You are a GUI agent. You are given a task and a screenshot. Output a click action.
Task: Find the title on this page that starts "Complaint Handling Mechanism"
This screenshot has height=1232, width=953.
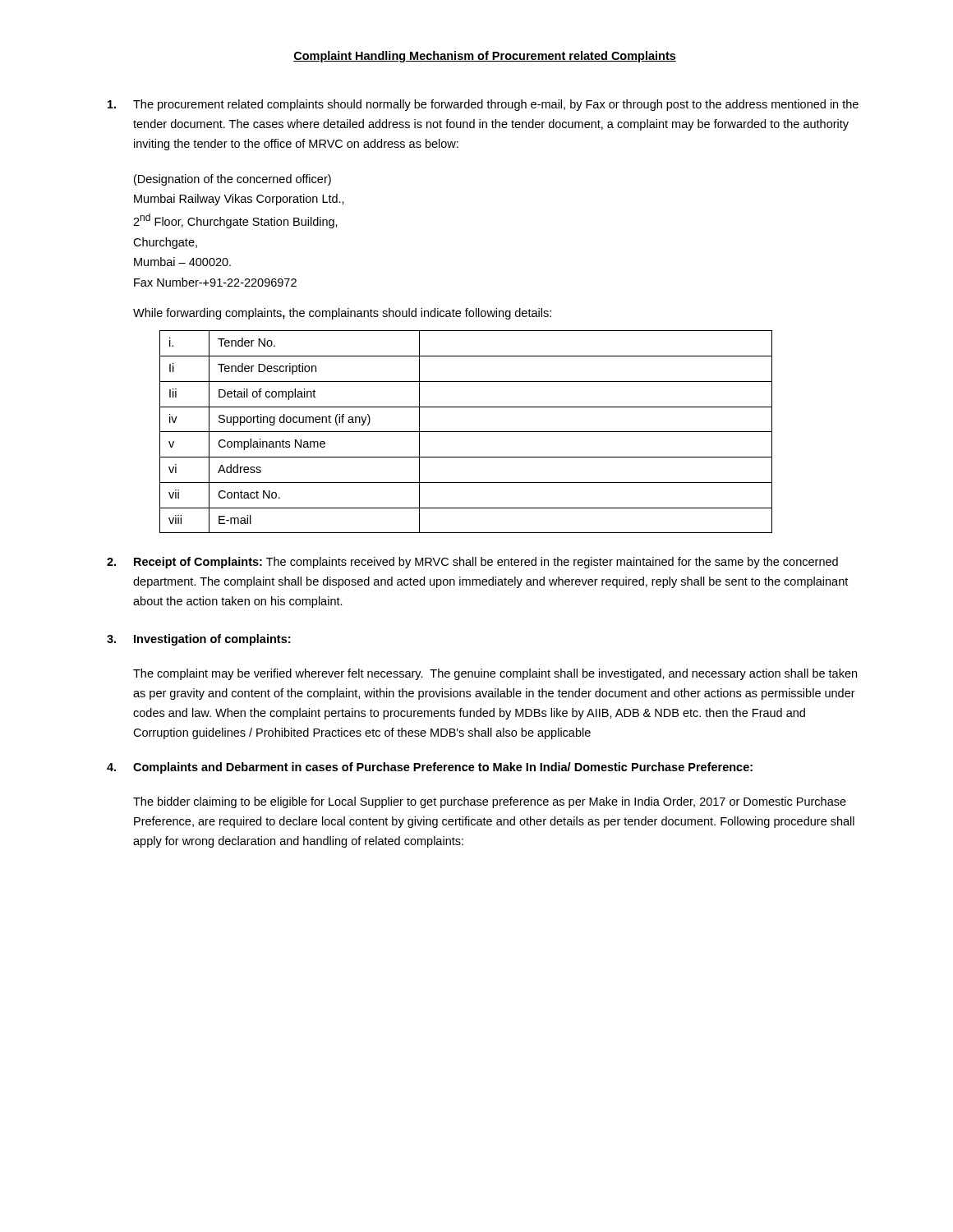tap(485, 56)
